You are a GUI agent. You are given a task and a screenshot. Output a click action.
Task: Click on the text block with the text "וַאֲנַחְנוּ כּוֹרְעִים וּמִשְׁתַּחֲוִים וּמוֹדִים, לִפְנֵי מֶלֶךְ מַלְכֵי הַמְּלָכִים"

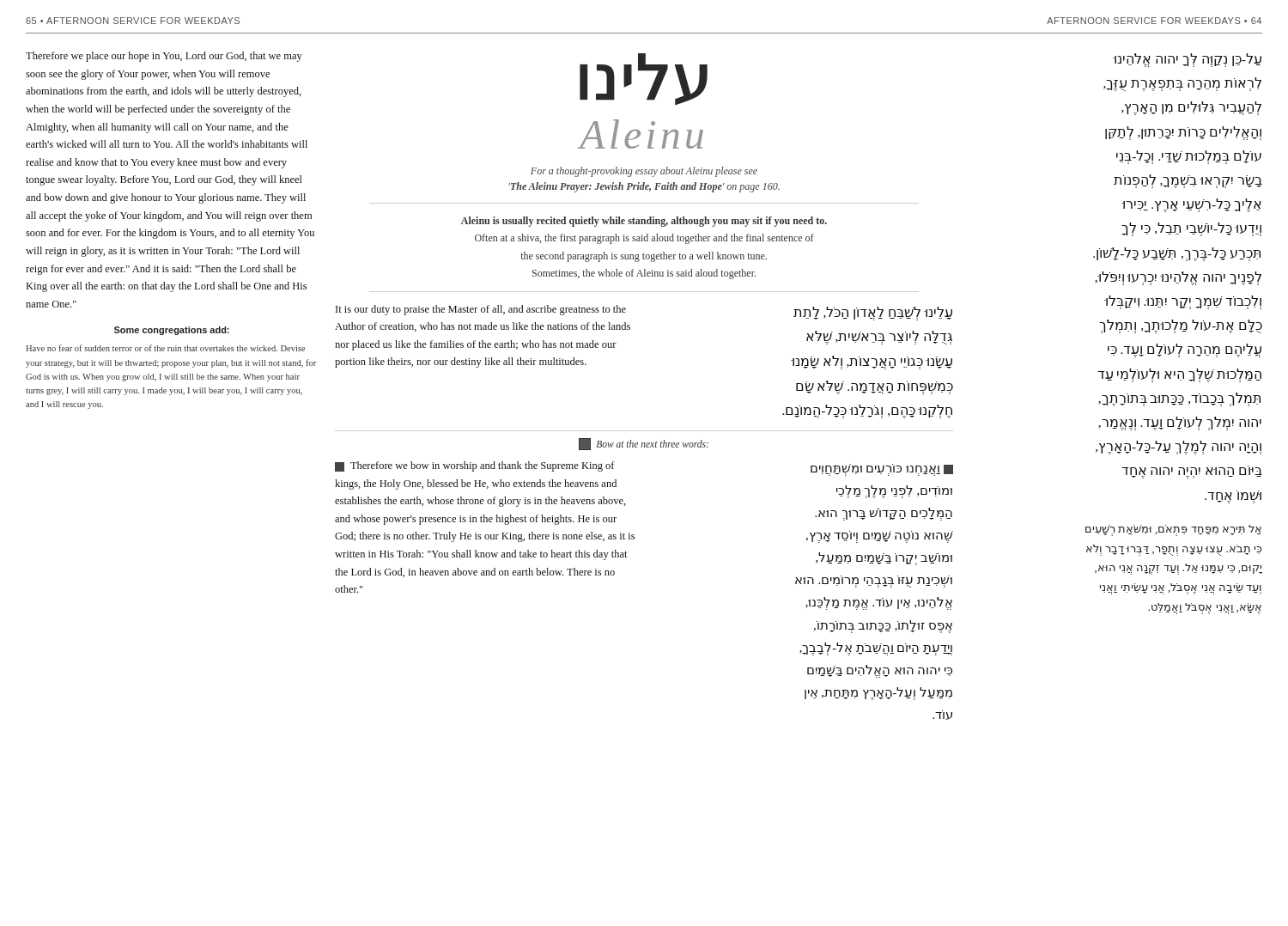pyautogui.click(x=874, y=591)
